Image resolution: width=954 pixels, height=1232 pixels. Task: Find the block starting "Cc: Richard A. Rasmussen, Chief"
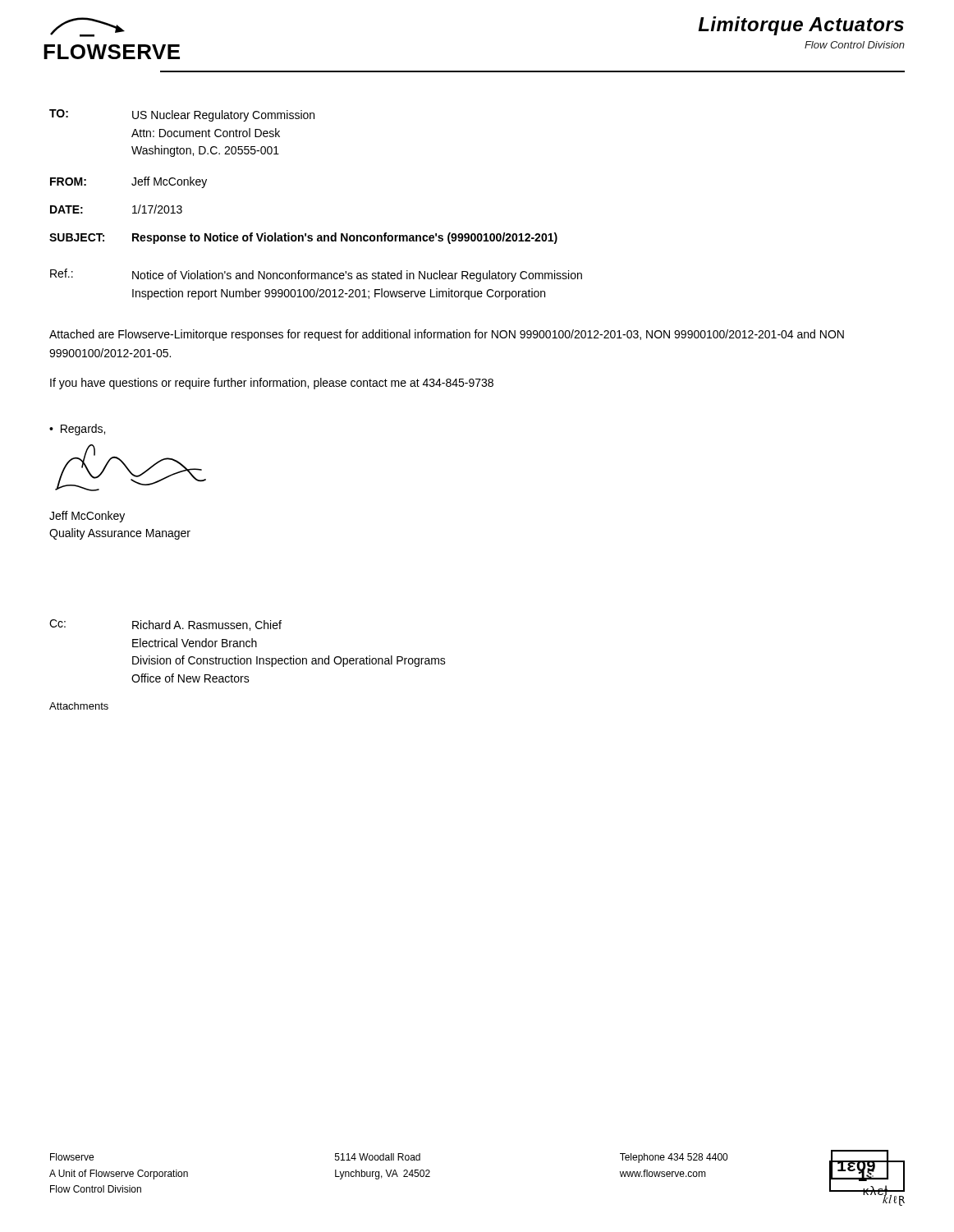[247, 652]
